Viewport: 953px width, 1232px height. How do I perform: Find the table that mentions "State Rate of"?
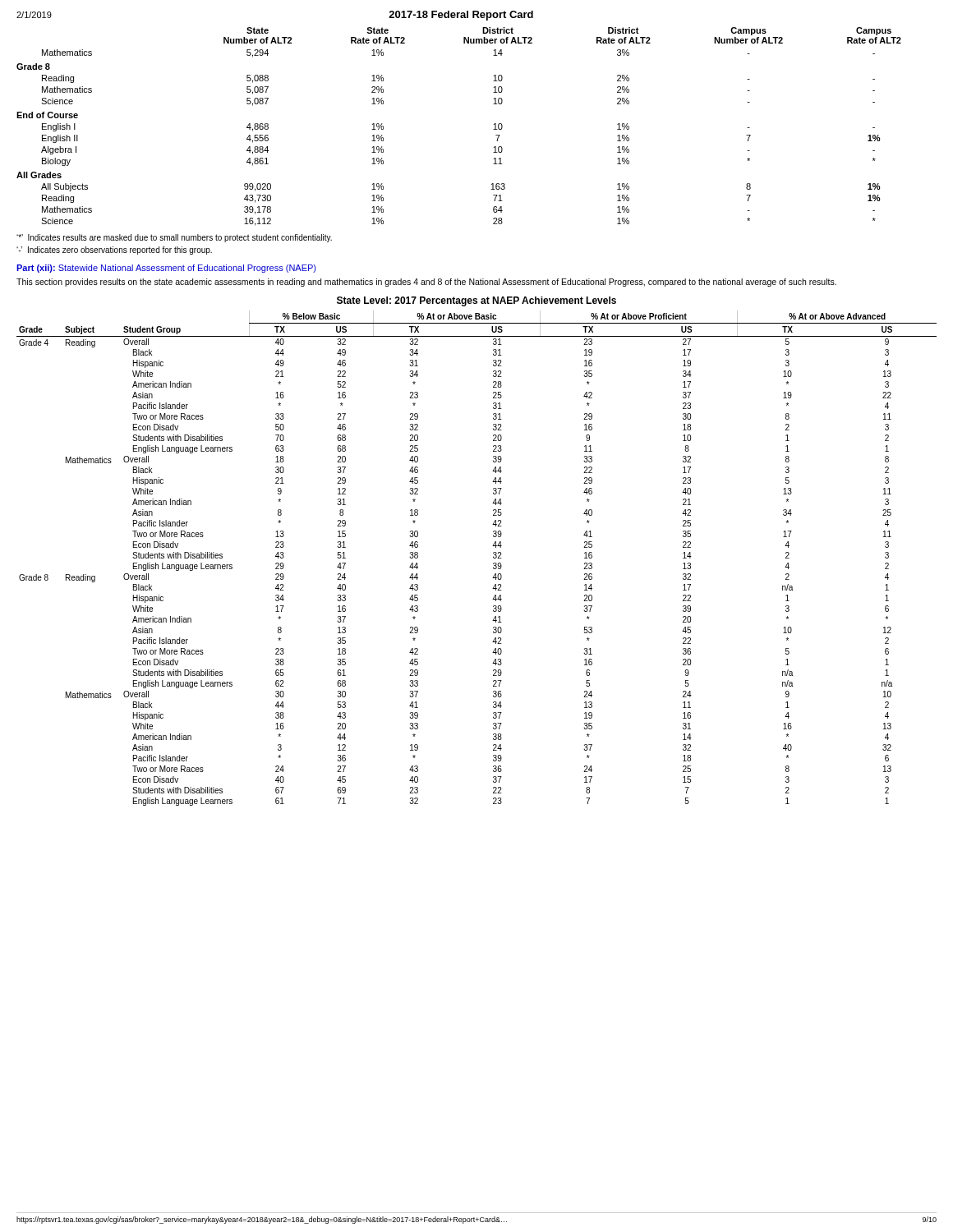point(476,125)
